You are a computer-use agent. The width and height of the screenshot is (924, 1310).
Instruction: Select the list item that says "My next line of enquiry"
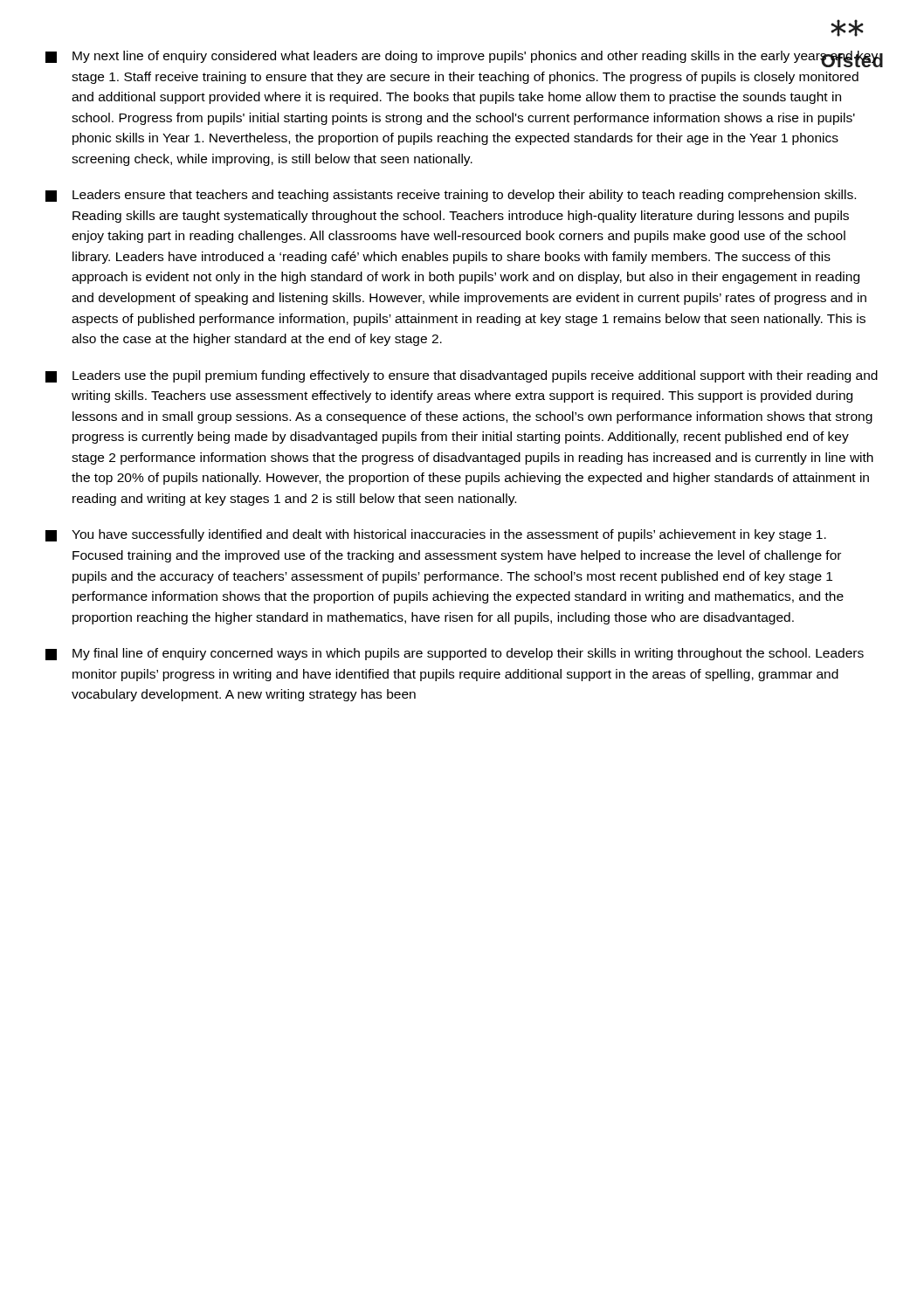(x=462, y=107)
